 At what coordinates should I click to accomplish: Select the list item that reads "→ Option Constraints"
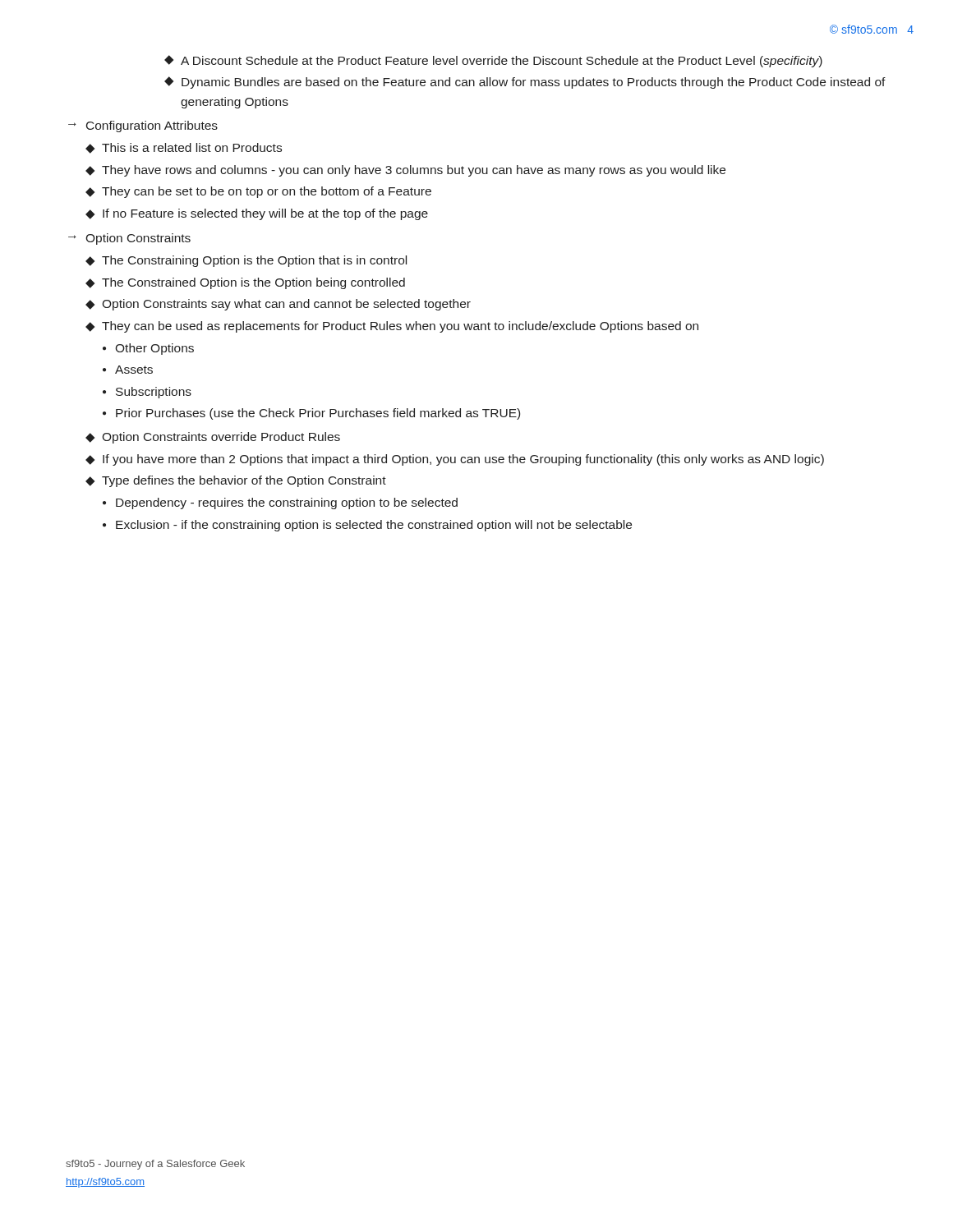[129, 239]
